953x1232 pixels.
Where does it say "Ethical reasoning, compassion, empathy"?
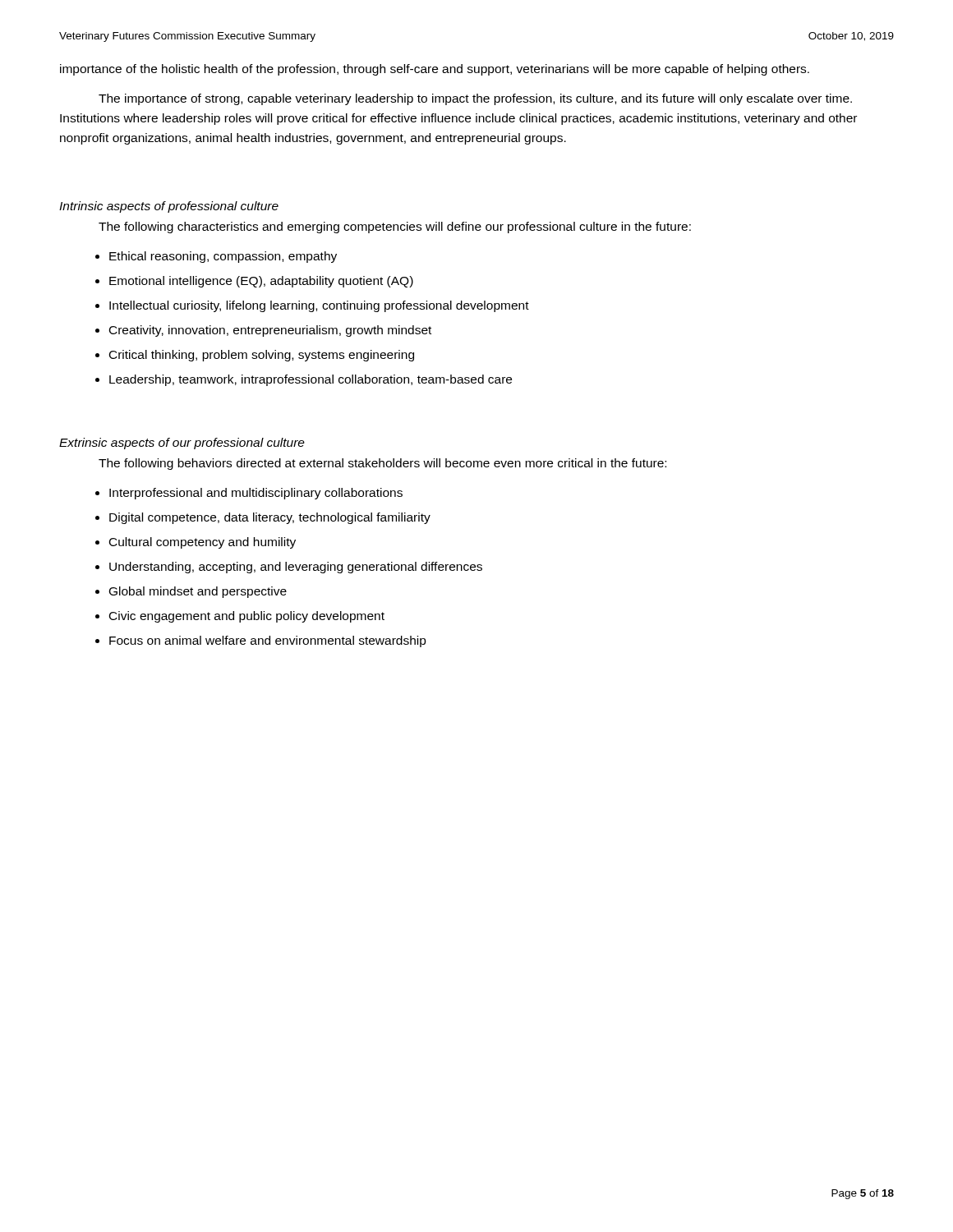(223, 256)
